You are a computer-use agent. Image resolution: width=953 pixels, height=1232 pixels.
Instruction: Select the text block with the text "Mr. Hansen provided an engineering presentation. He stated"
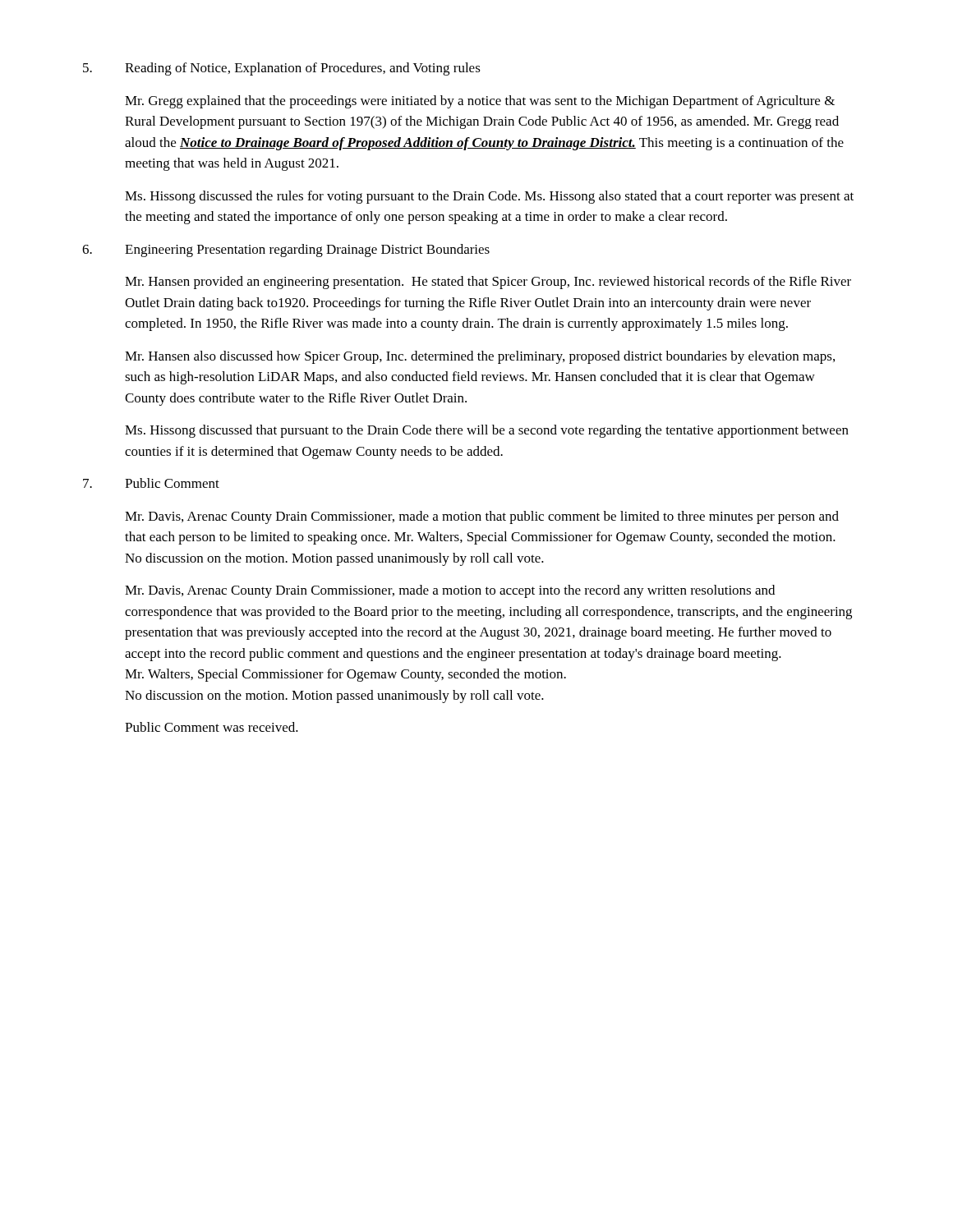click(488, 302)
